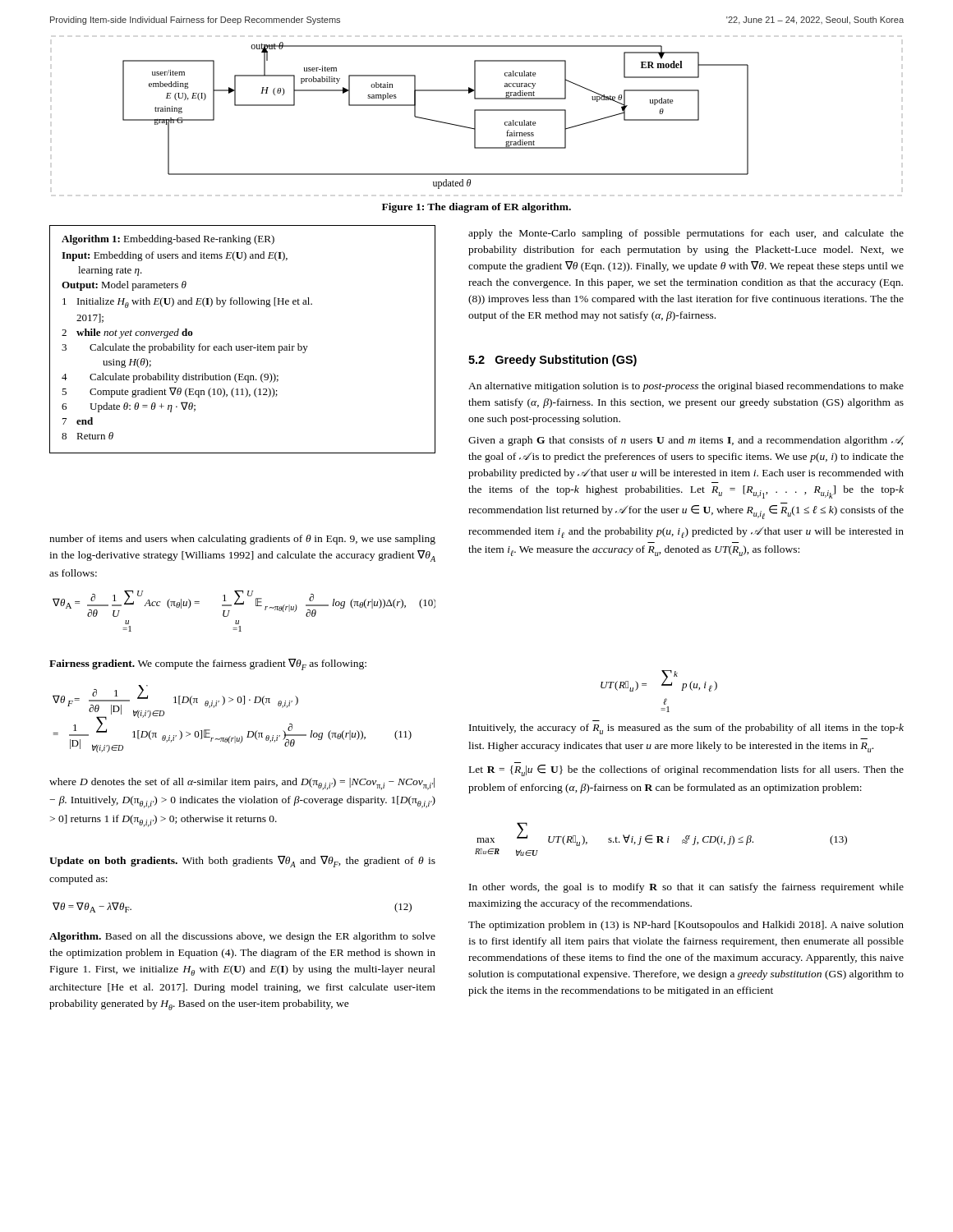Click on the formula with the text "UT ( R⃗ u ) = ℓ"

(686, 693)
